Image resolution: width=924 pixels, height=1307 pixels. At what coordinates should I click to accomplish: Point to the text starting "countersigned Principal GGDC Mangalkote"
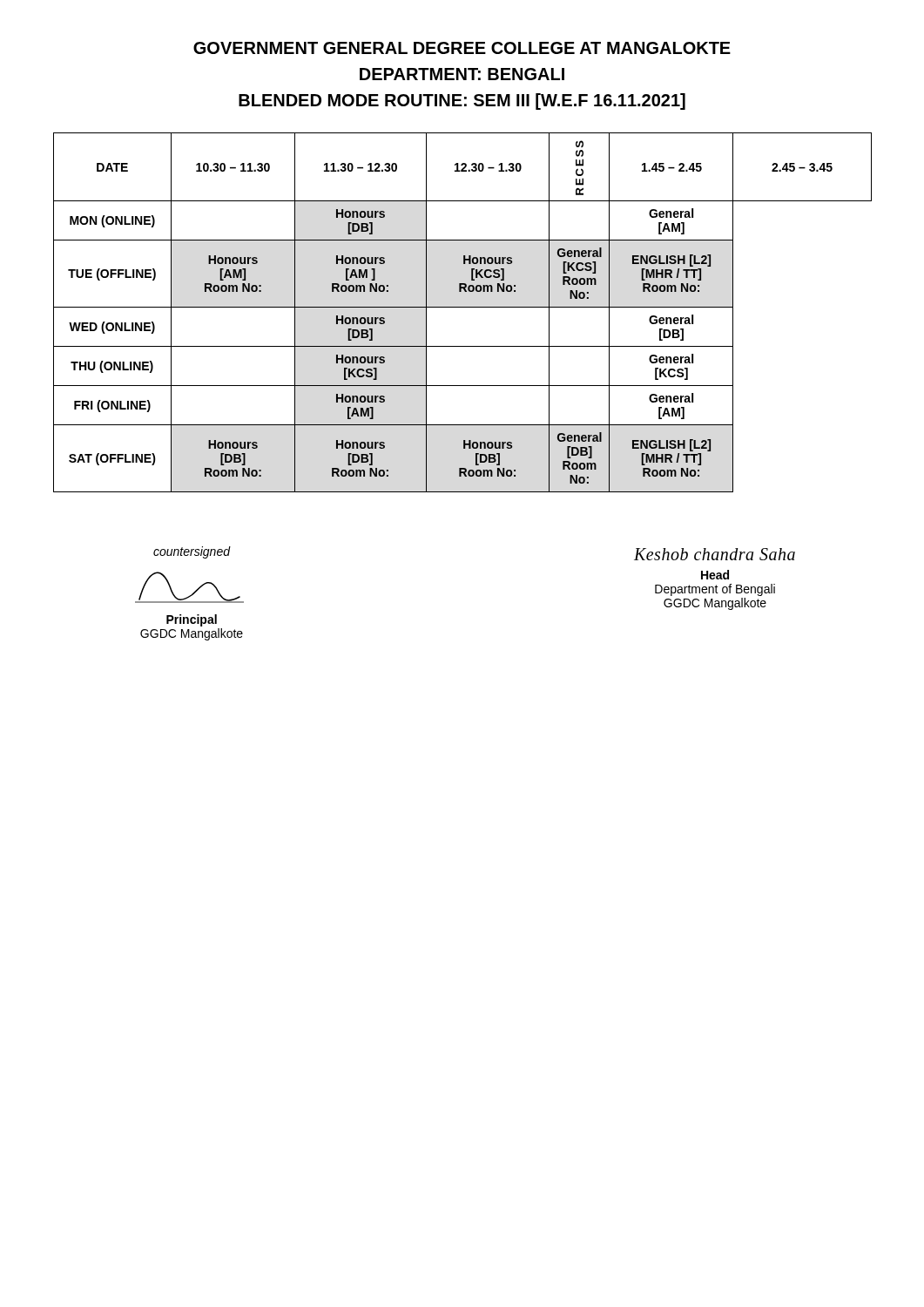click(x=192, y=593)
